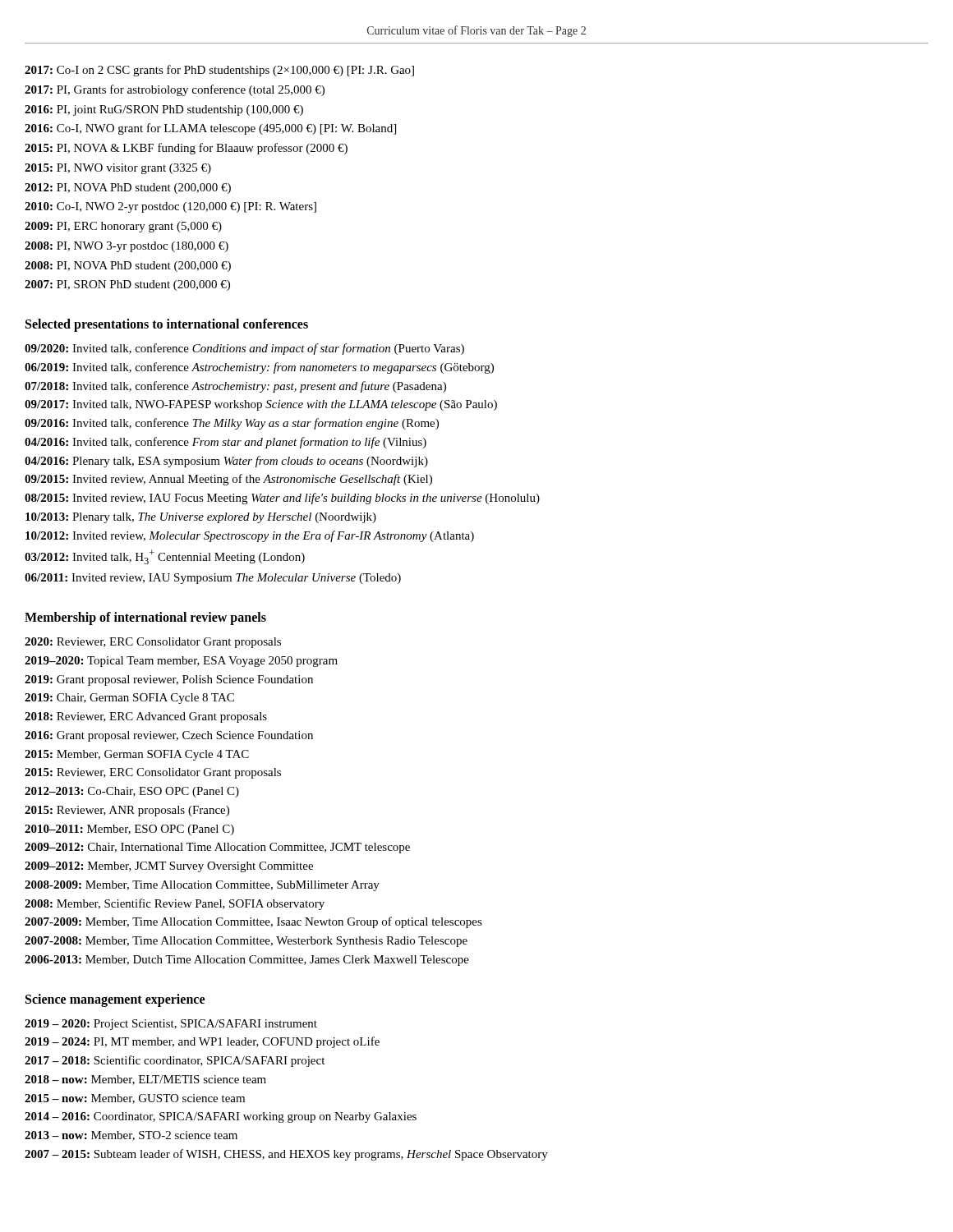Find the block on this page that starts "2019 – 2024: PI, MT member, and WP1"

(x=202, y=1042)
